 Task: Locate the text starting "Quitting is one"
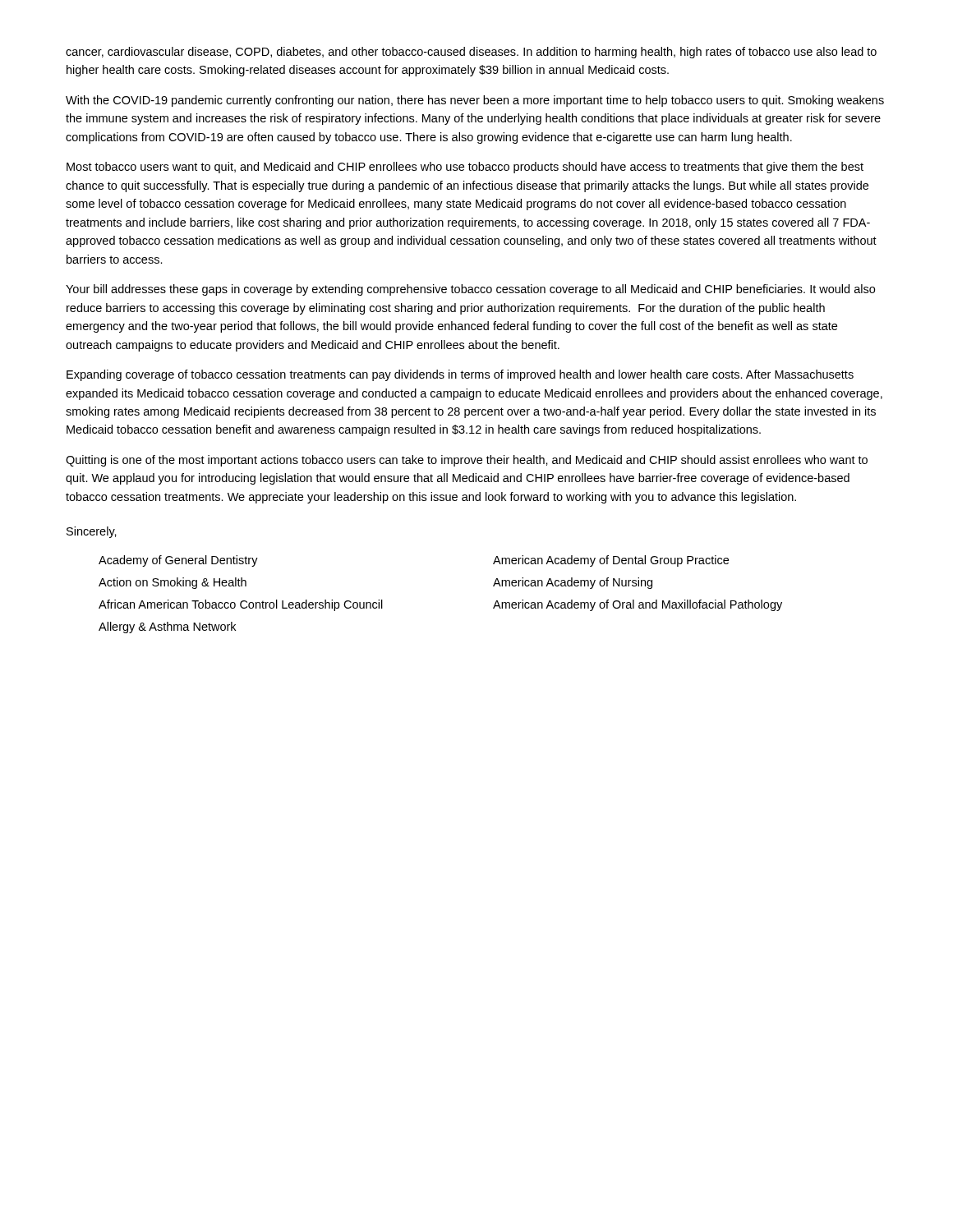coord(467,478)
